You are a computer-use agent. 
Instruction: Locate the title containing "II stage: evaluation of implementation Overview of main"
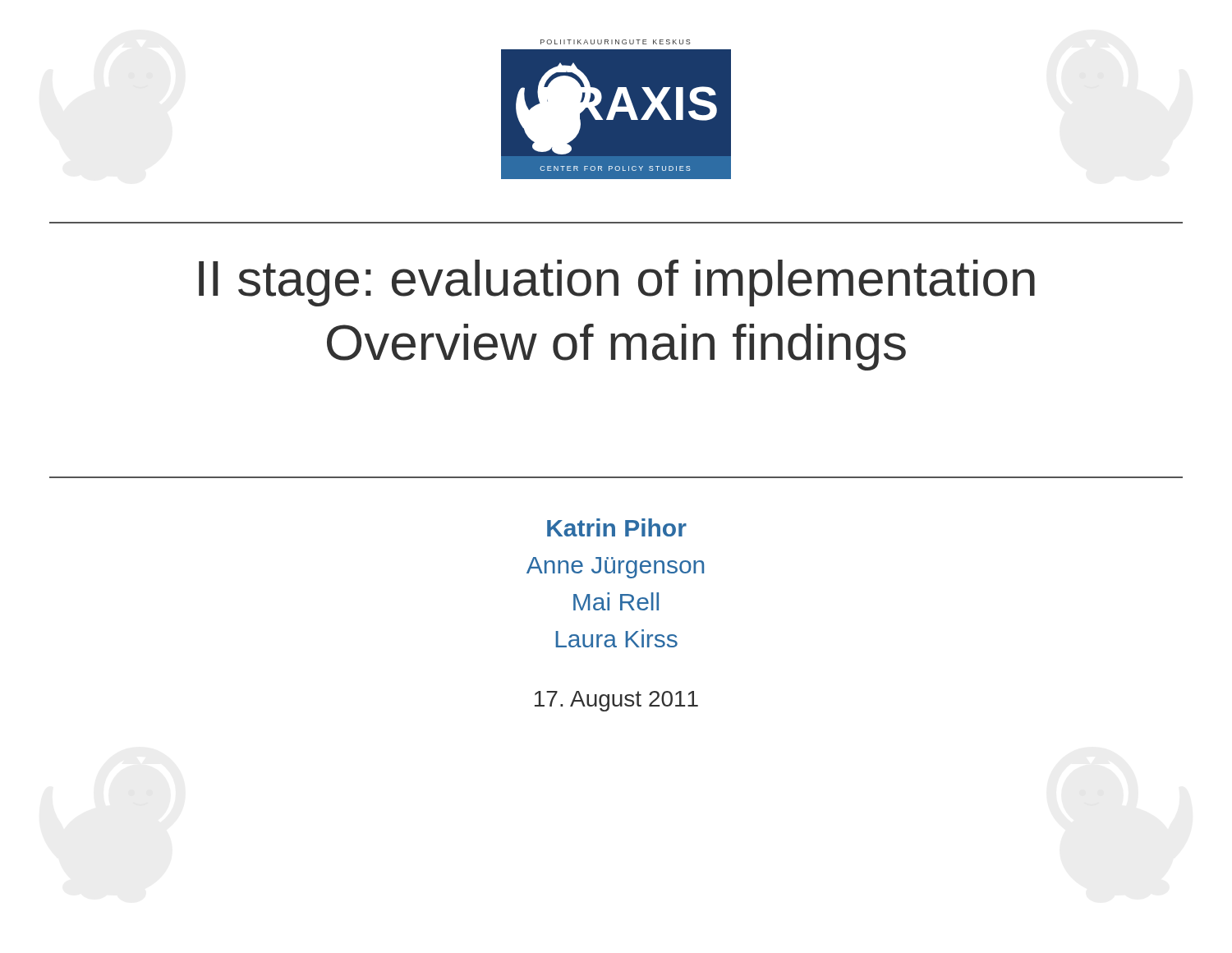(x=616, y=310)
